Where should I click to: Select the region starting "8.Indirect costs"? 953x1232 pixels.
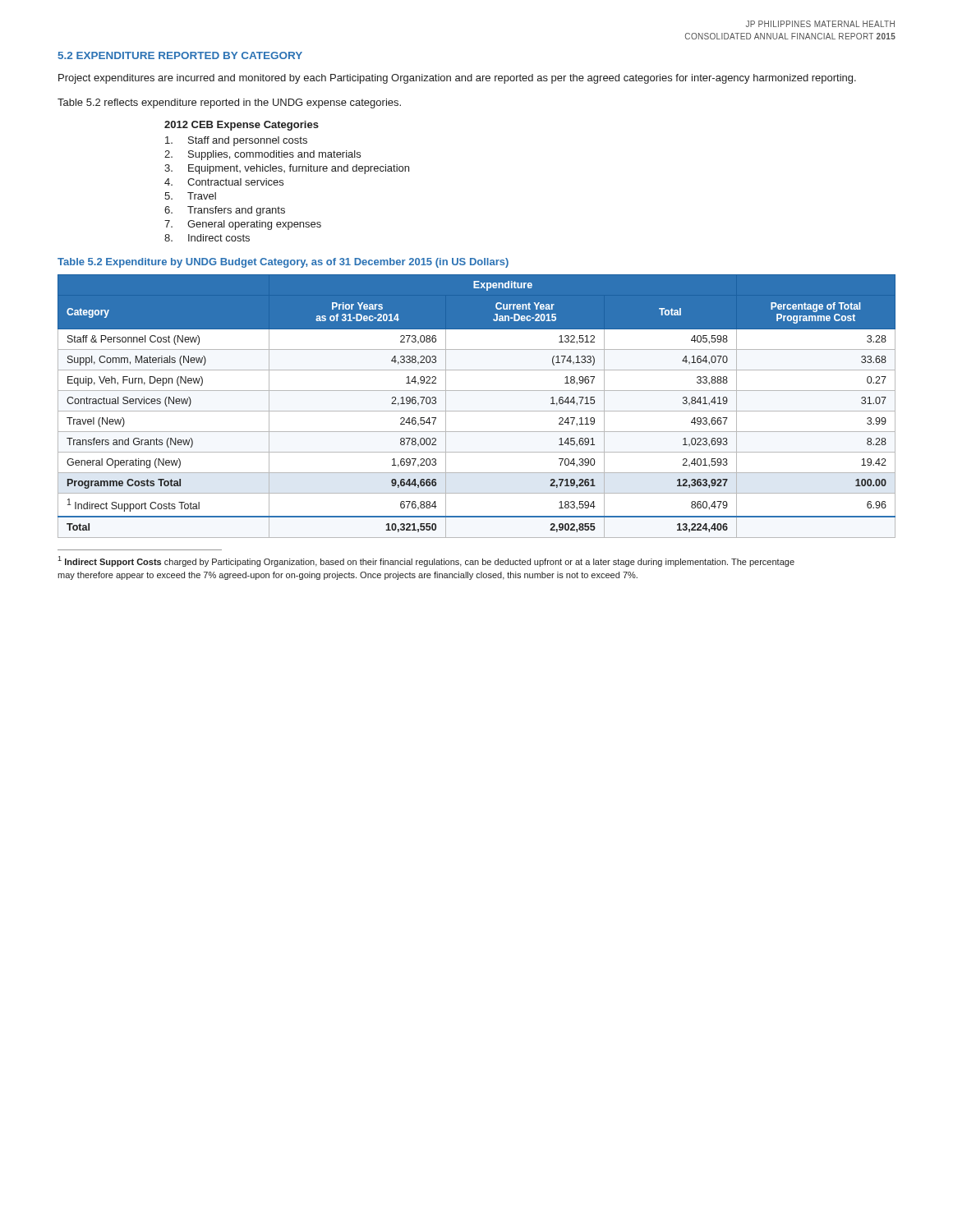(207, 238)
